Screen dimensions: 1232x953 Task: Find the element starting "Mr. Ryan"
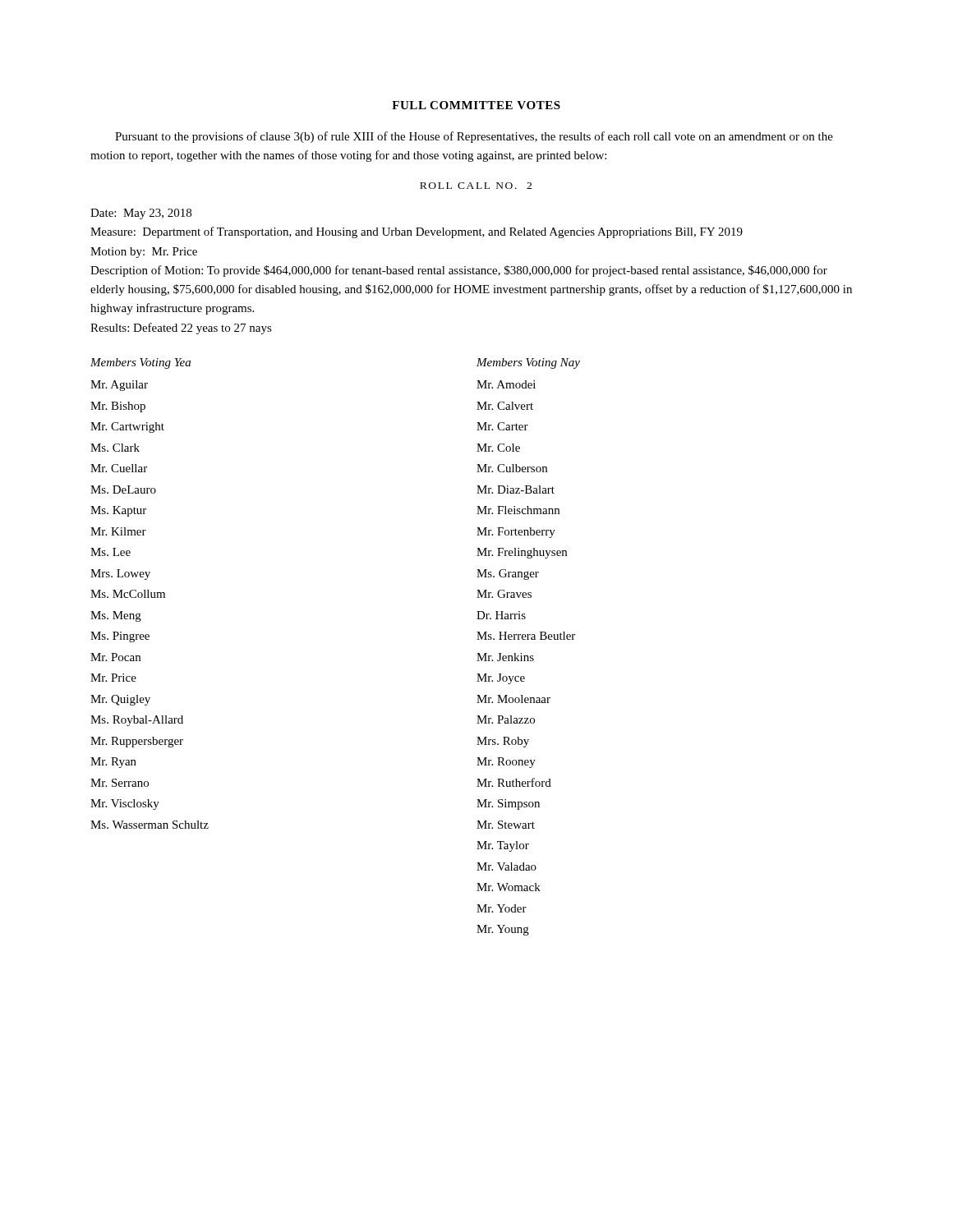click(113, 763)
